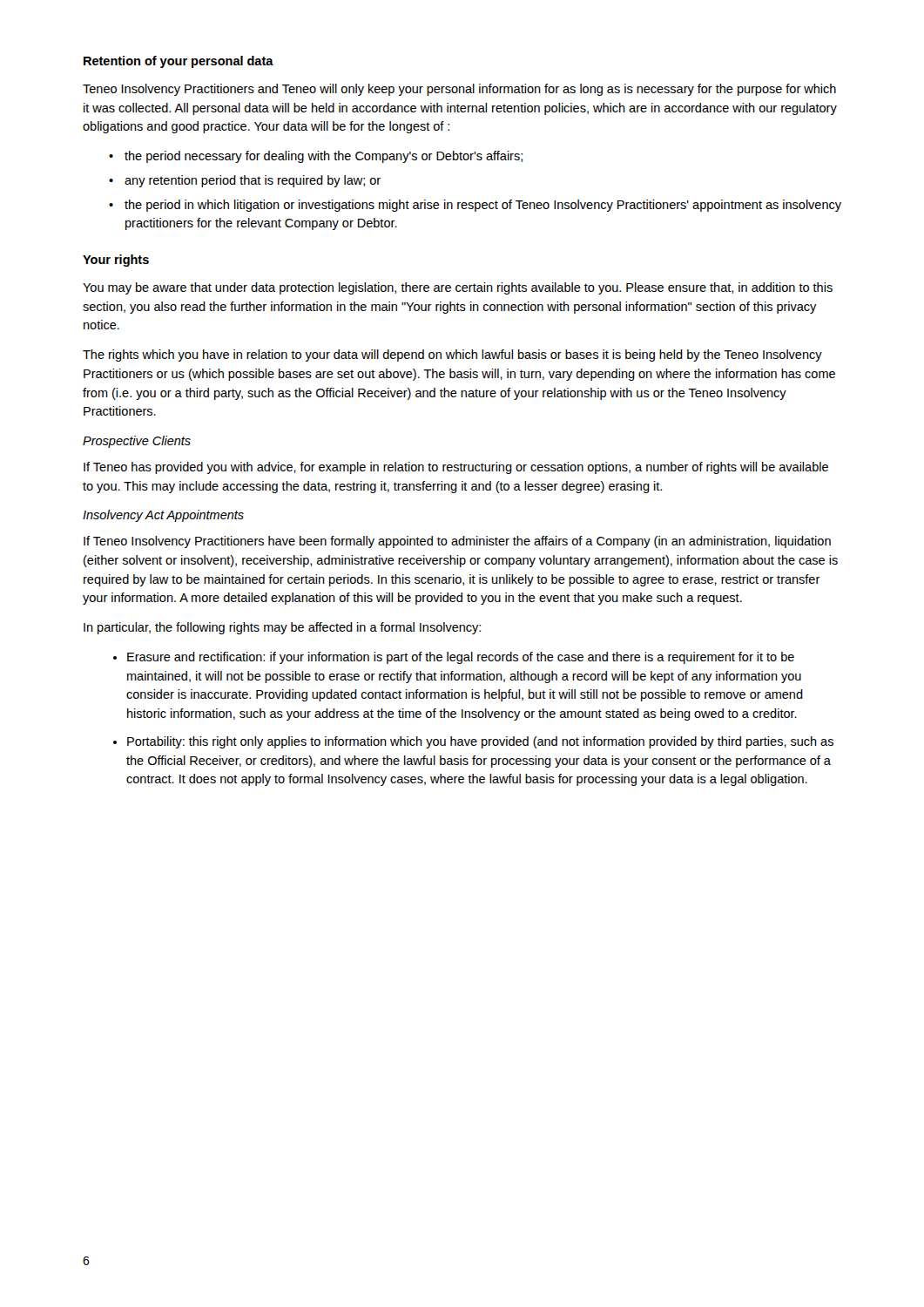Find the block on this page that starts "The rights which you have in"
This screenshot has height=1307, width=924.
pos(462,384)
